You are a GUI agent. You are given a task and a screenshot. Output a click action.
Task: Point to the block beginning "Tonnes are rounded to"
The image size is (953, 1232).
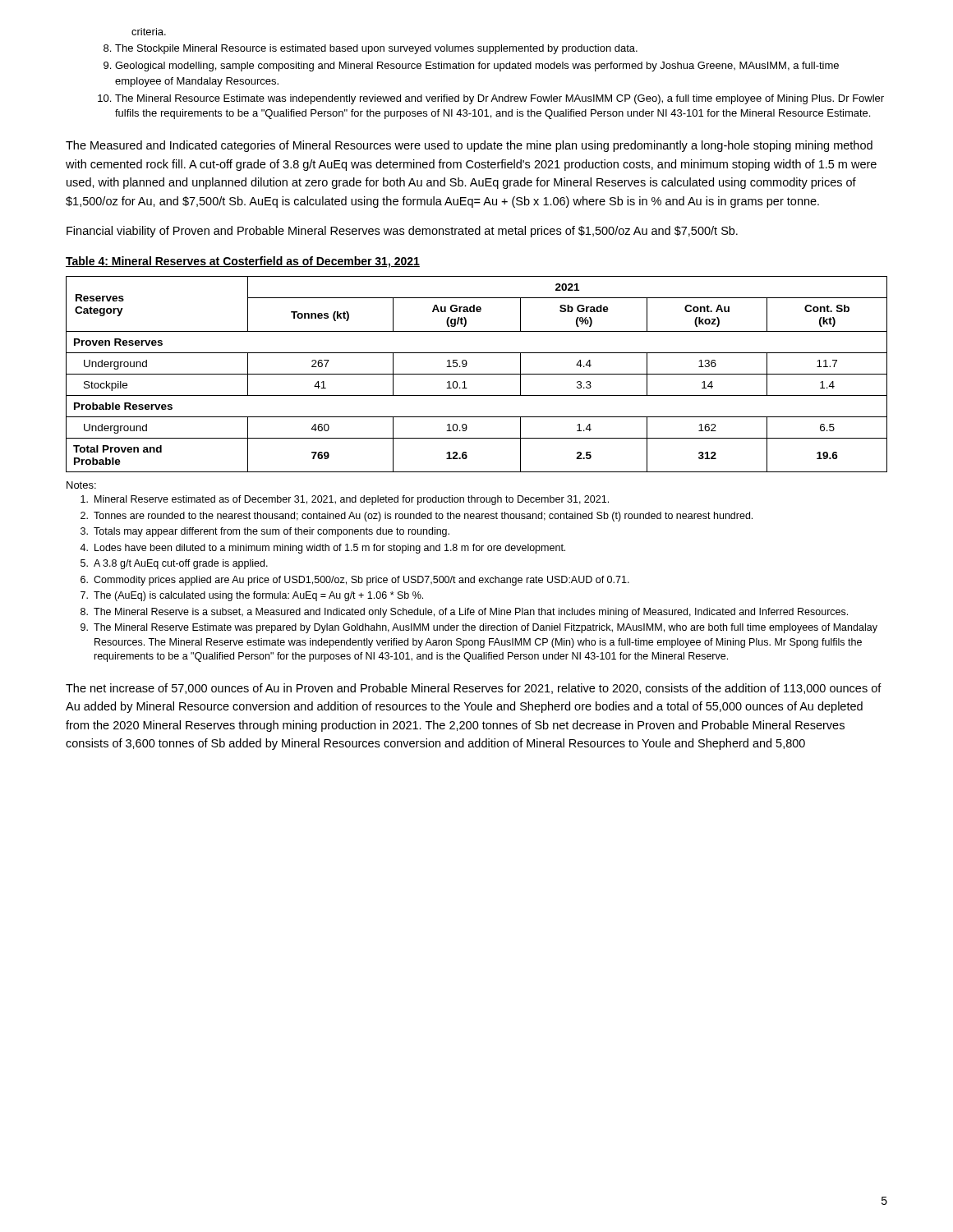tap(476, 516)
